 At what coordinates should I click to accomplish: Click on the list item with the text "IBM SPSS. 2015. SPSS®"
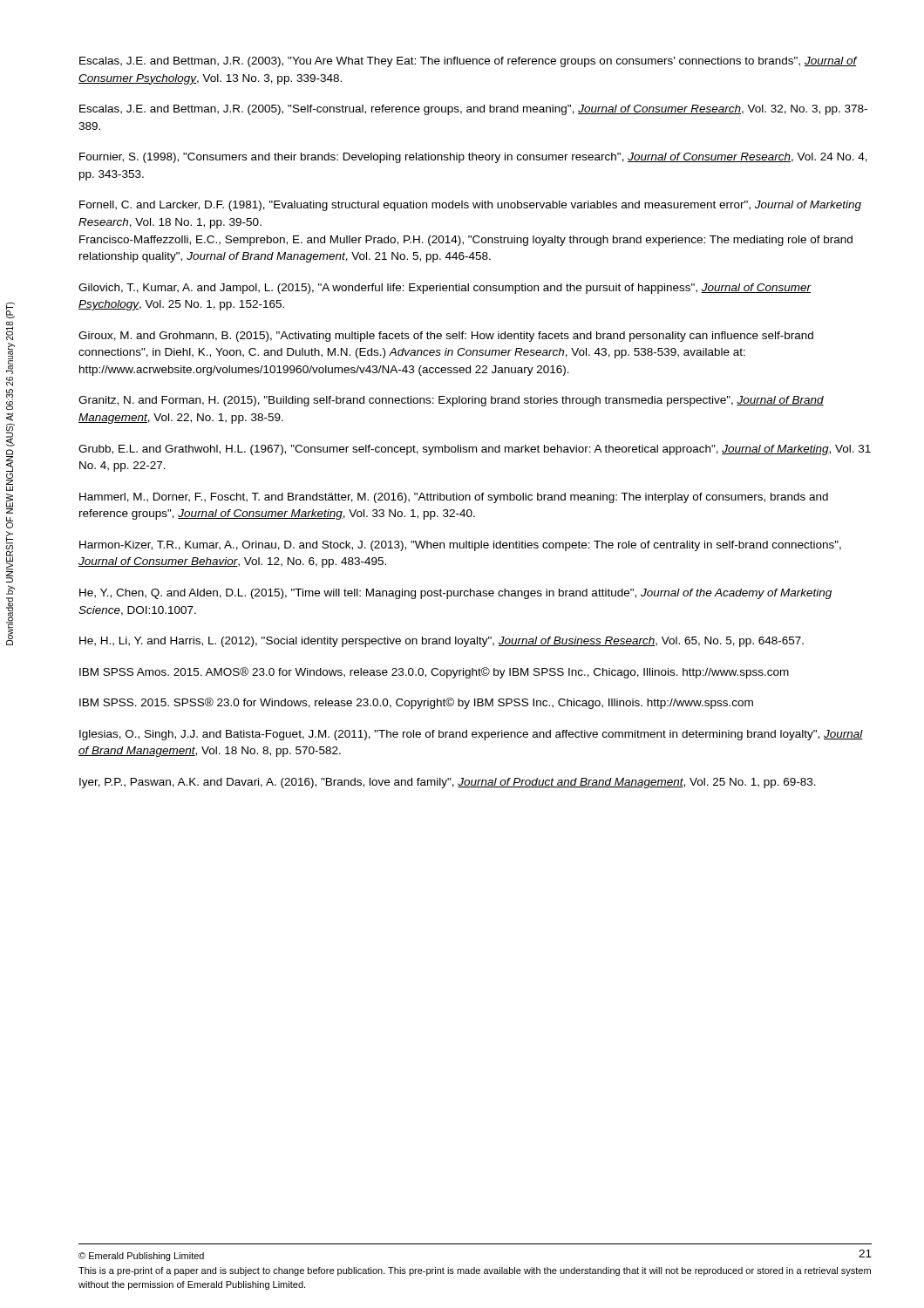(416, 703)
